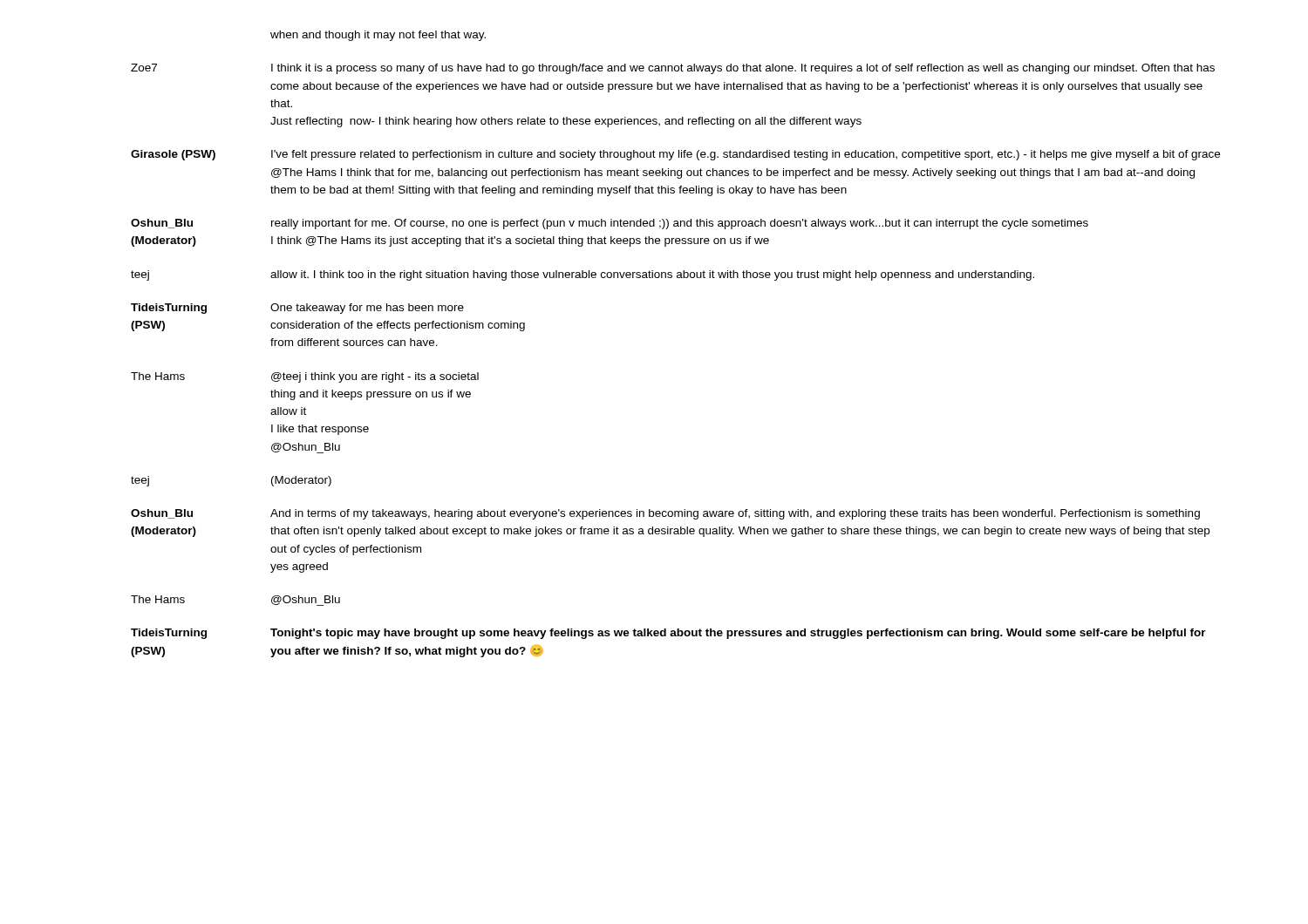Point to the block beginning "And in terms of my takeaways, hearing"
The height and width of the screenshot is (924, 1308).
click(x=740, y=539)
